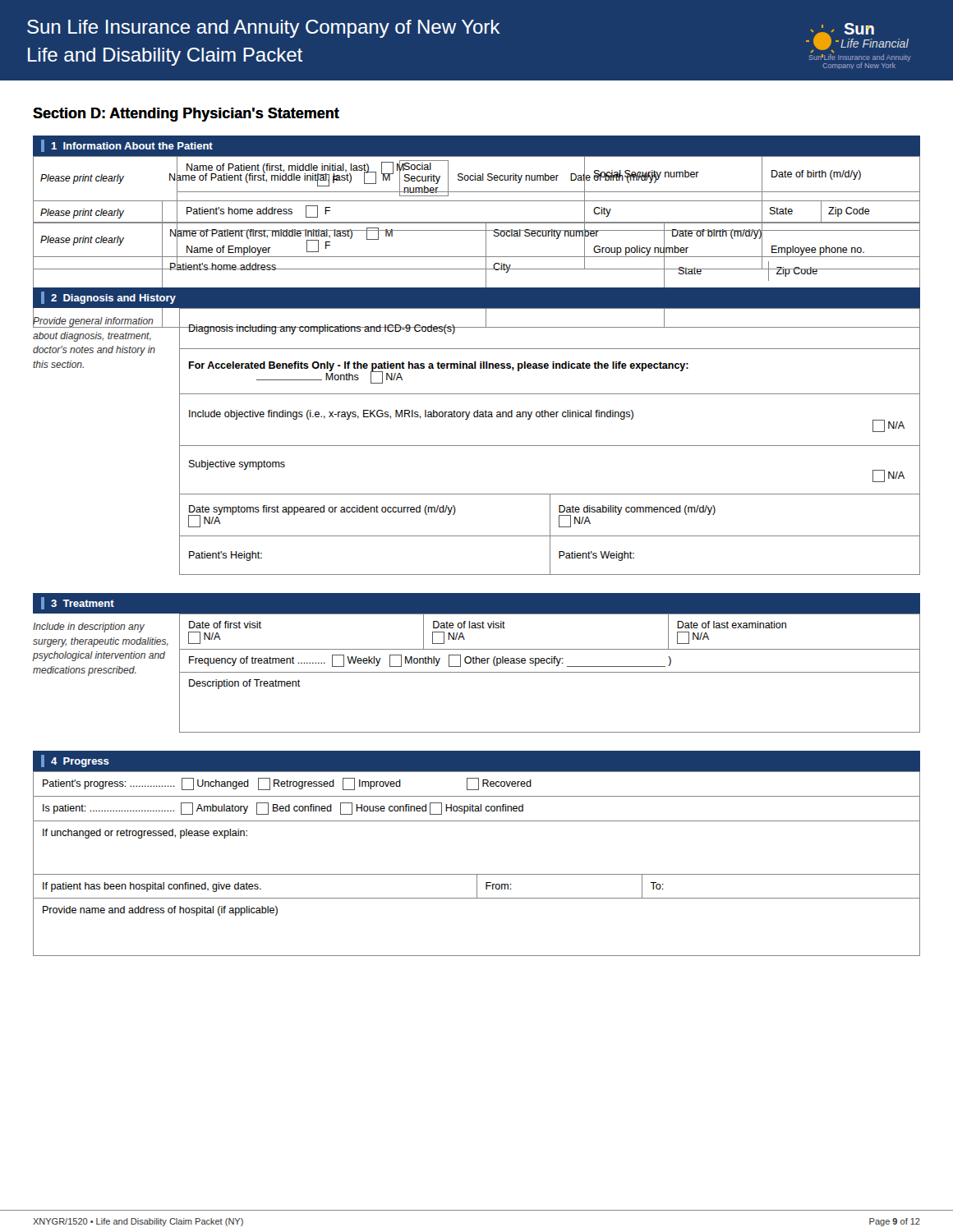The image size is (953, 1232).
Task: Locate the text "Section D: Attending Physician's Statement"
Action: [186, 113]
